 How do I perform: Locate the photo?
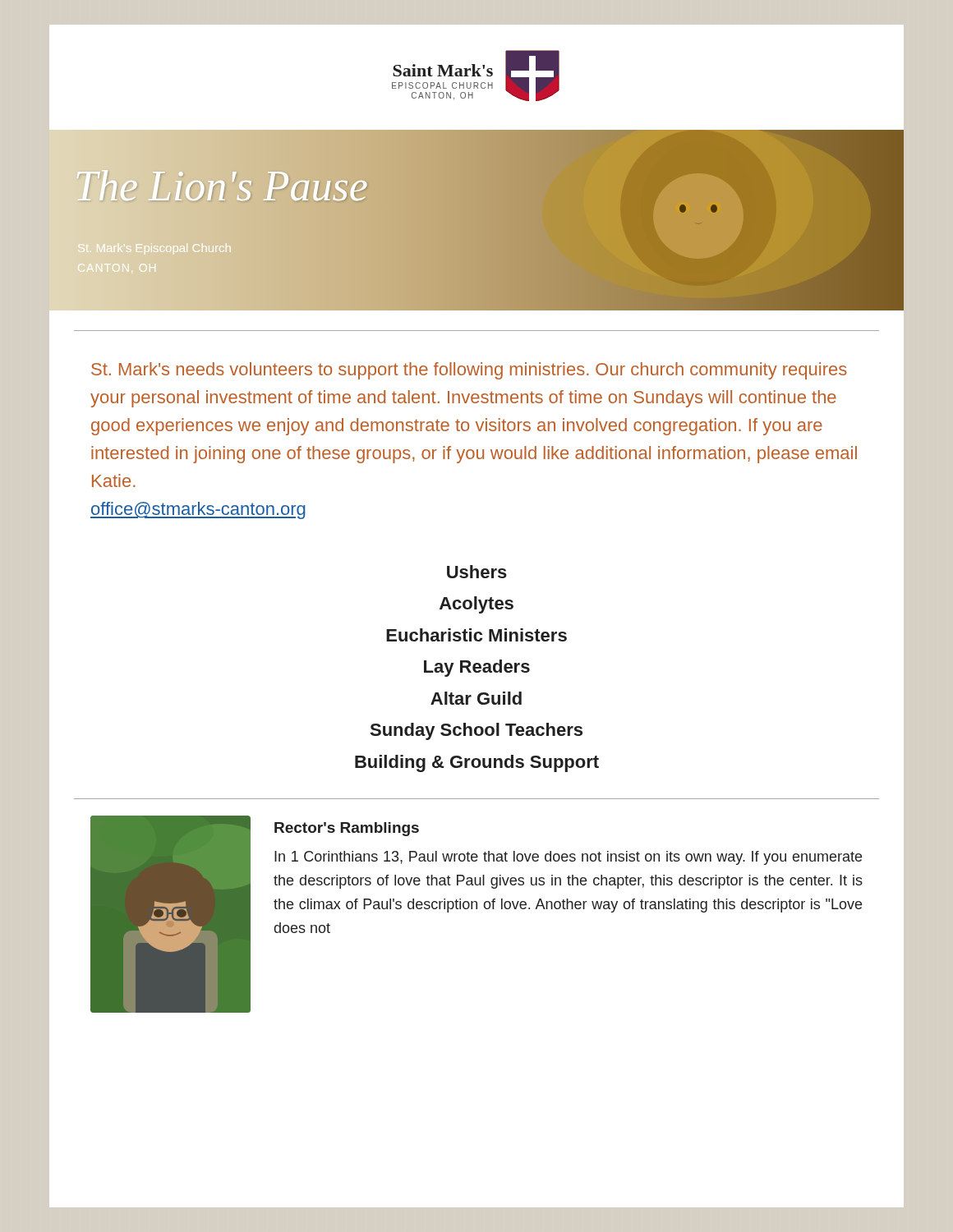pyautogui.click(x=170, y=914)
